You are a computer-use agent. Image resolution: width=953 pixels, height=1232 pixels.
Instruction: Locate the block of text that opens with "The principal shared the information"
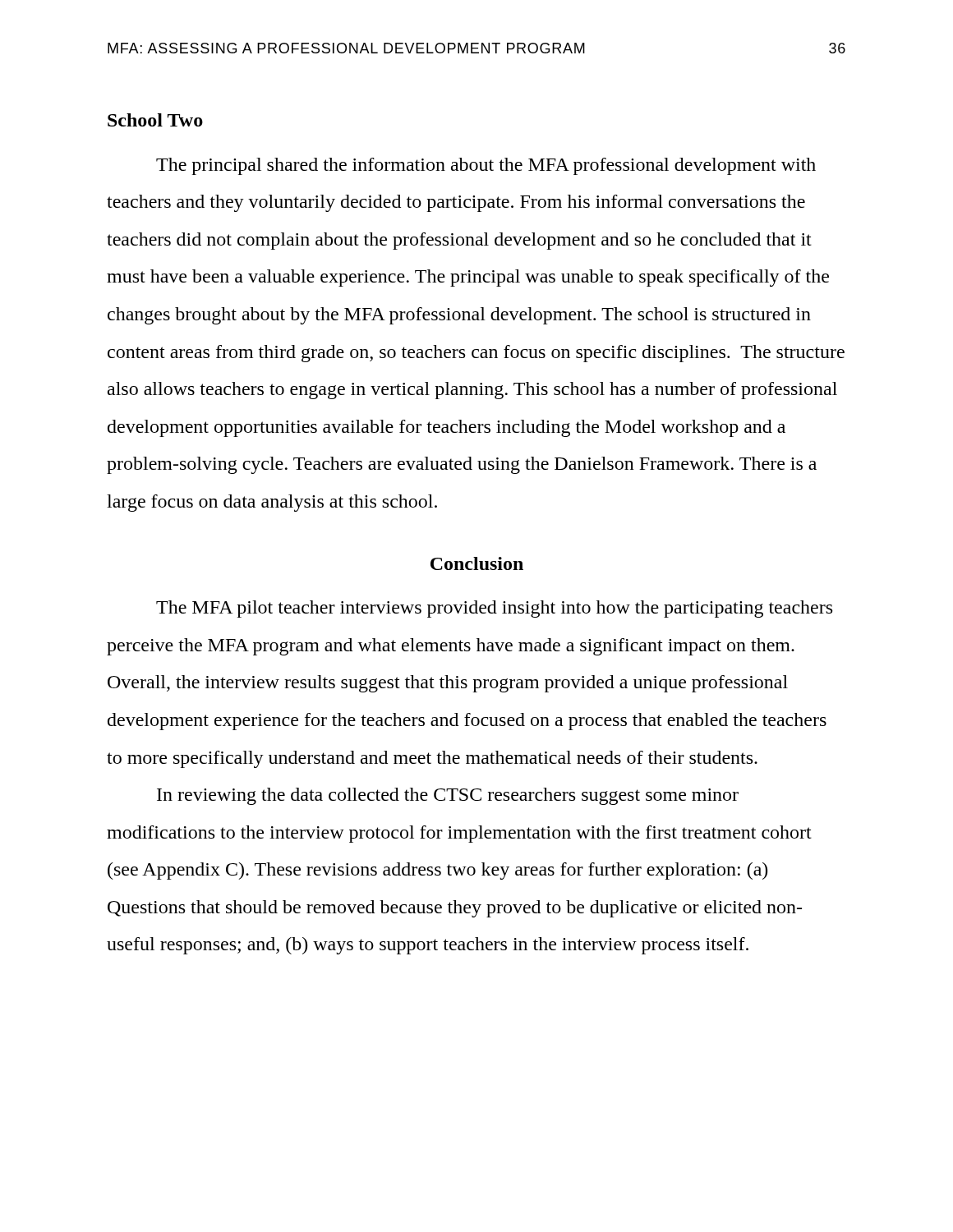coord(486,166)
